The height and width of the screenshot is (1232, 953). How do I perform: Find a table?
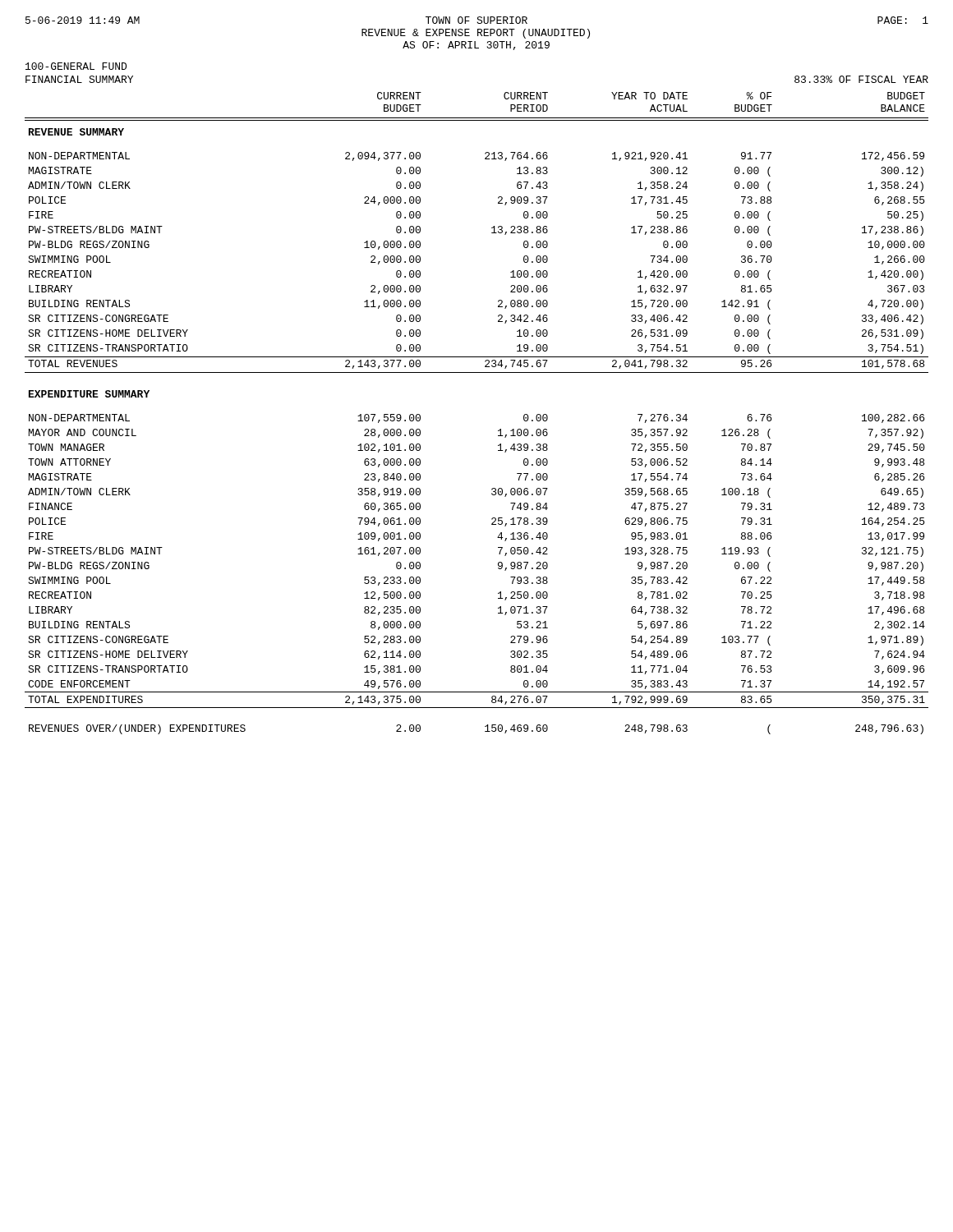pyautogui.click(x=476, y=412)
